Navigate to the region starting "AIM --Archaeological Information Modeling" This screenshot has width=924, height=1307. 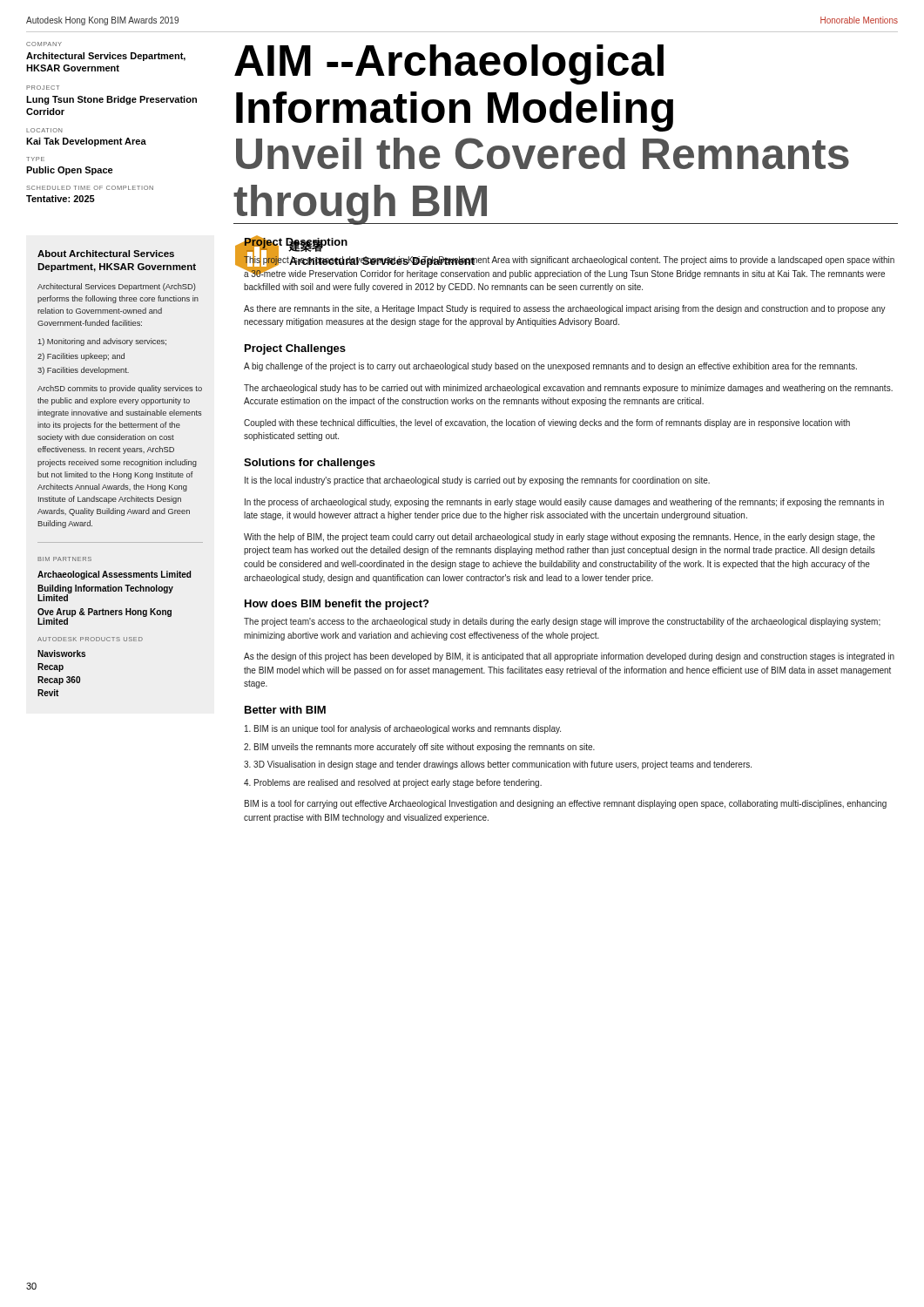click(x=566, y=157)
